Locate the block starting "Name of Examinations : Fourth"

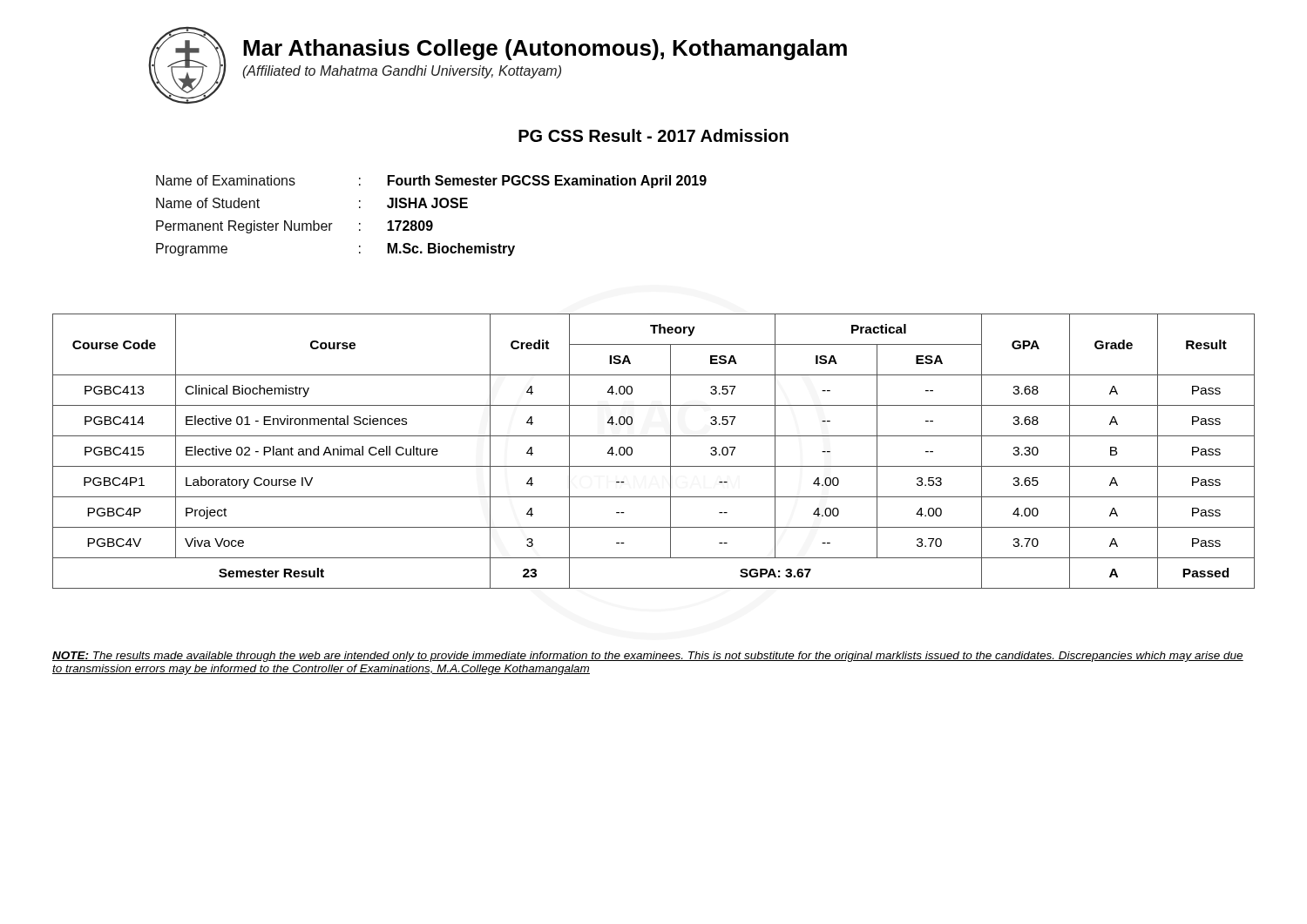(431, 215)
